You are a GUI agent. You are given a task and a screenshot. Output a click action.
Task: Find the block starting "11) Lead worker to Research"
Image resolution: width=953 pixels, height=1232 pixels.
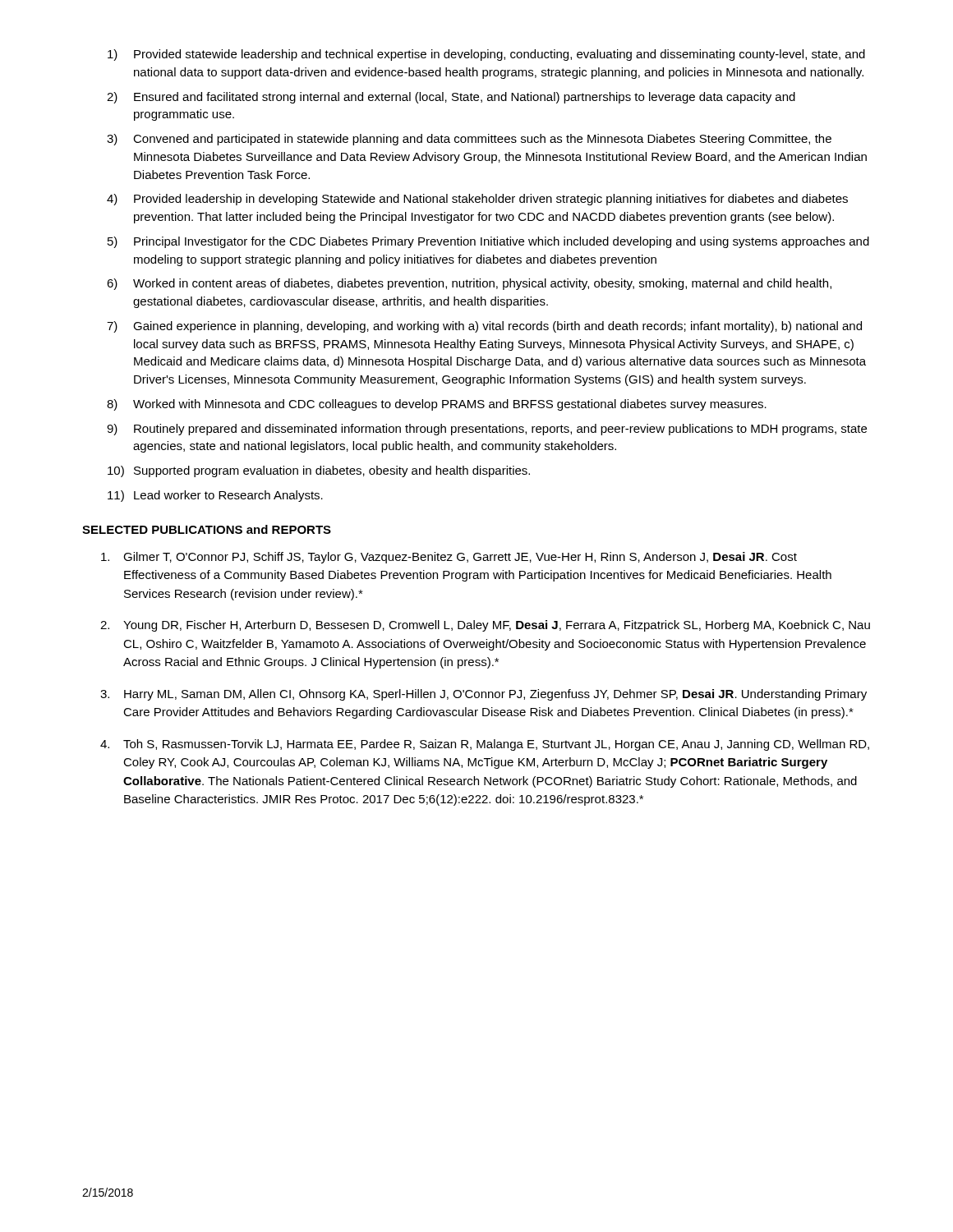pos(215,496)
